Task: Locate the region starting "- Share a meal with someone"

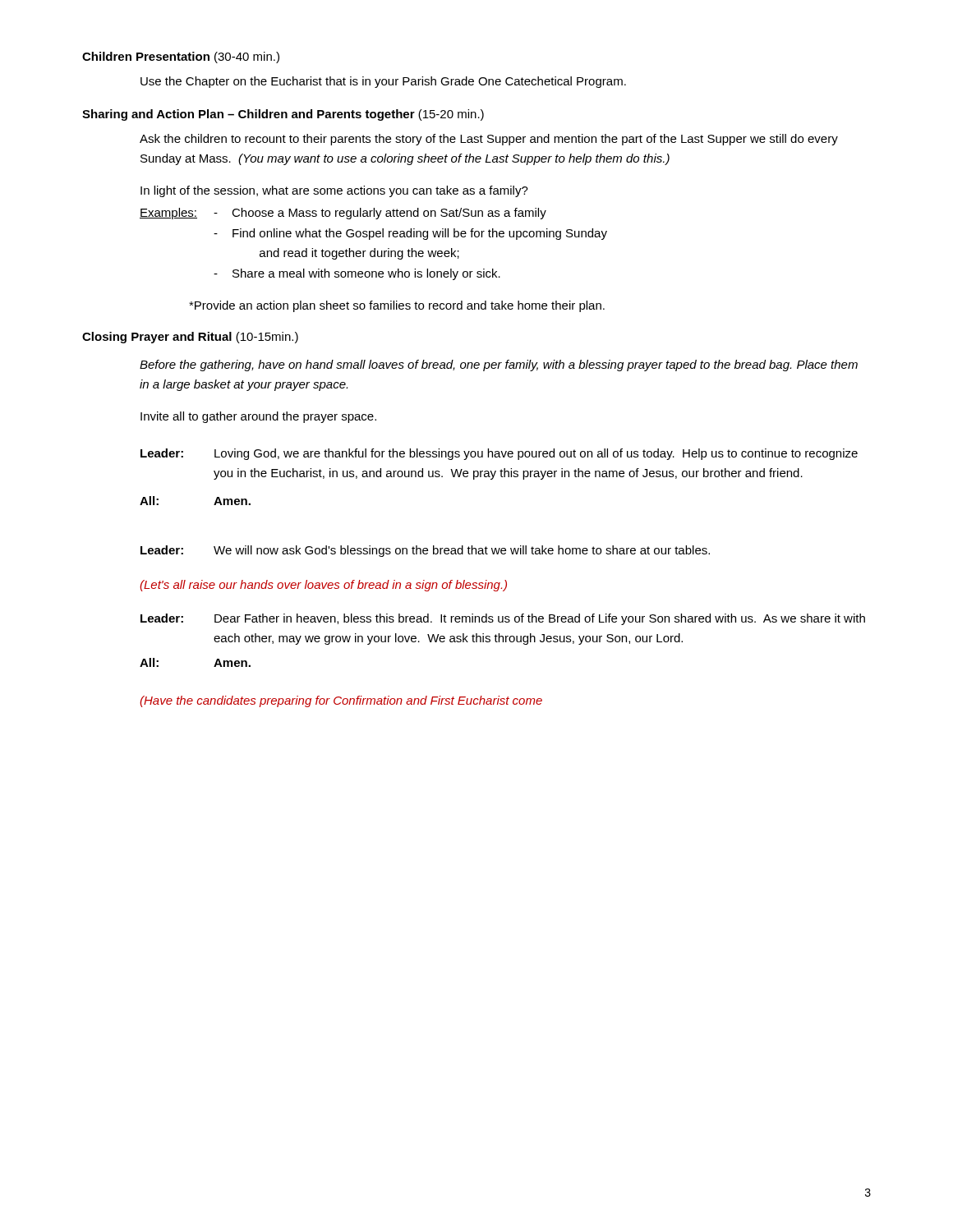Action: pos(357,273)
